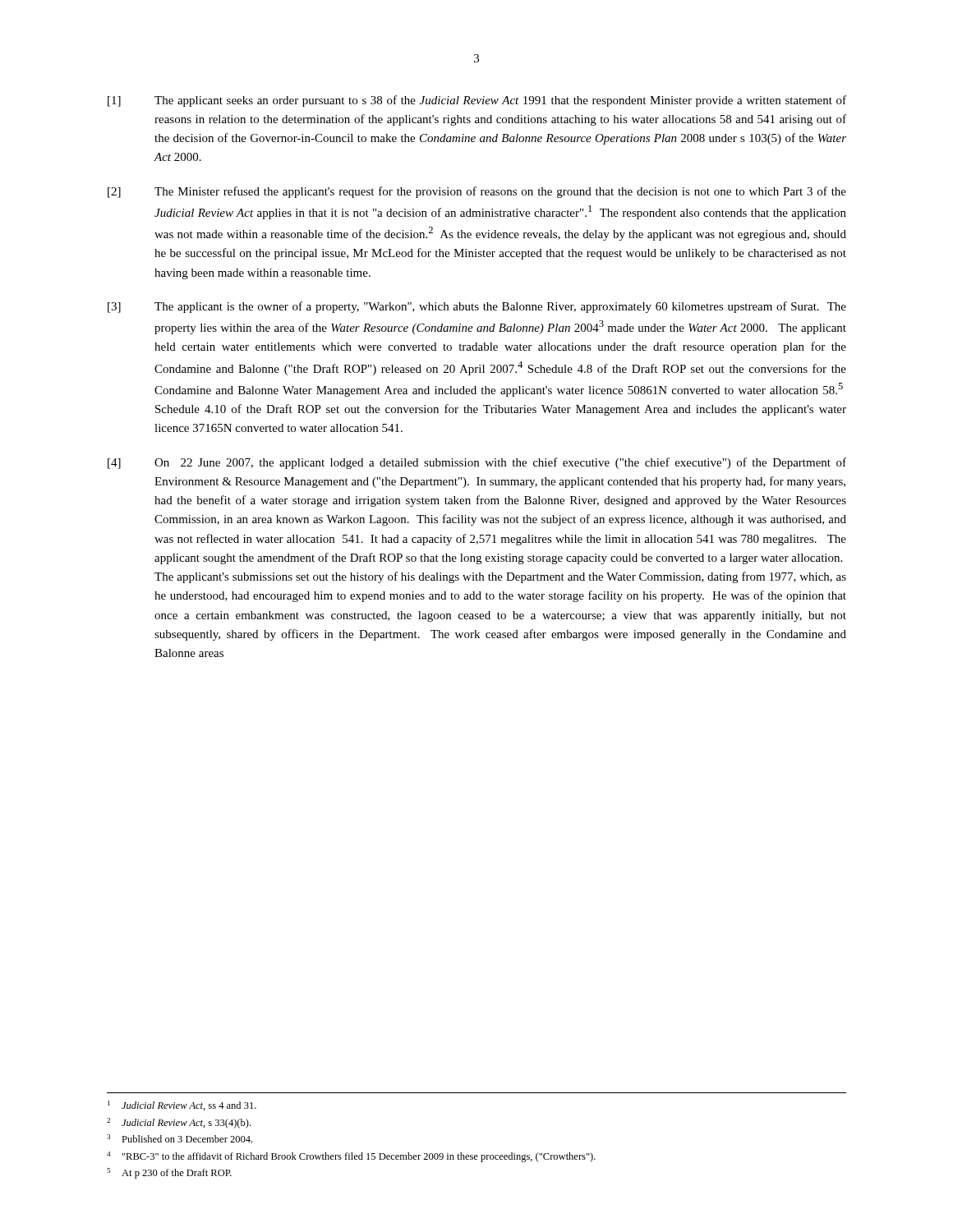Select the block starting "[2] The Minister"
This screenshot has width=953, height=1232.
[x=476, y=232]
